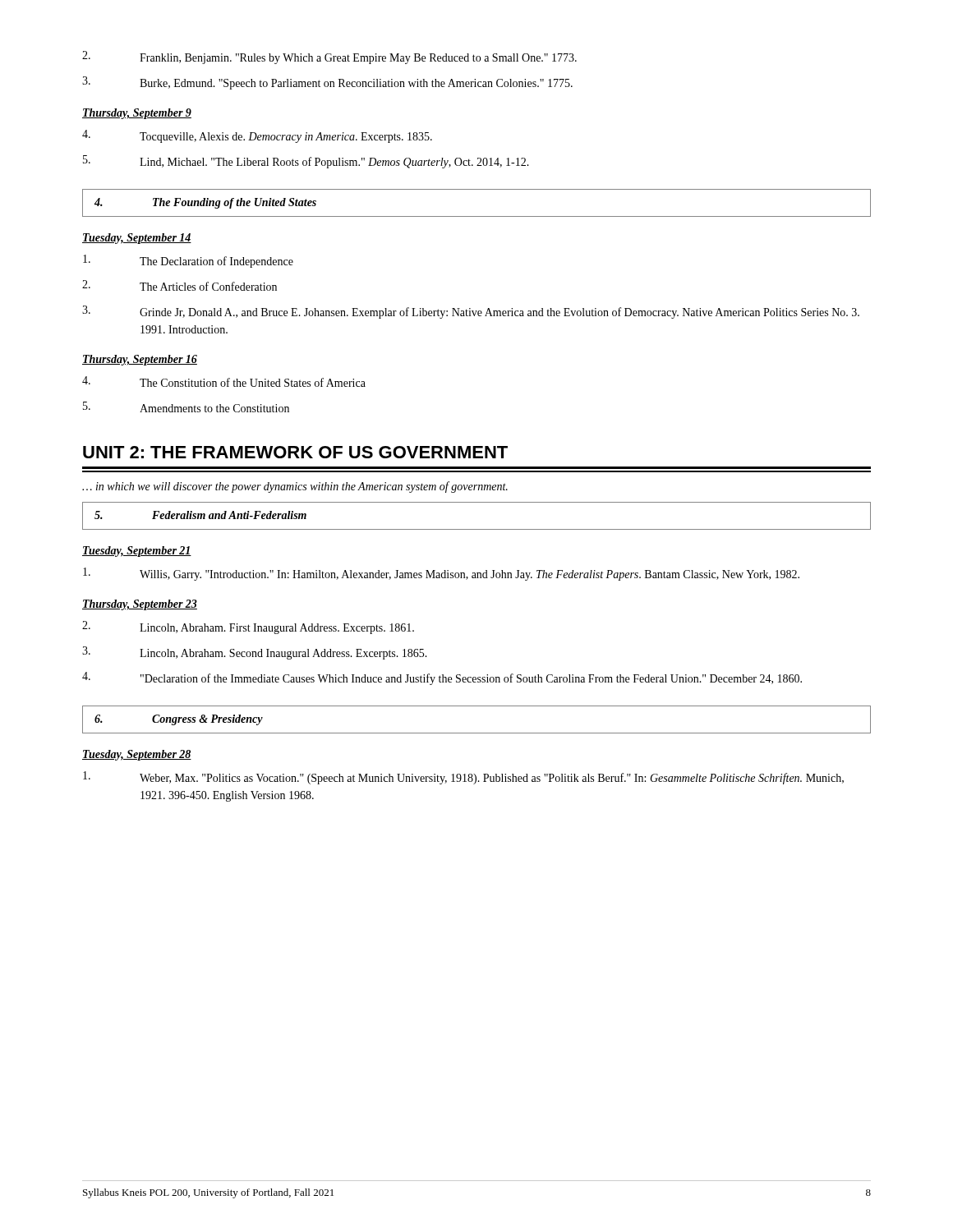The width and height of the screenshot is (953, 1232).
Task: Locate the text "4. The Founding of the United States"
Action: (206, 203)
